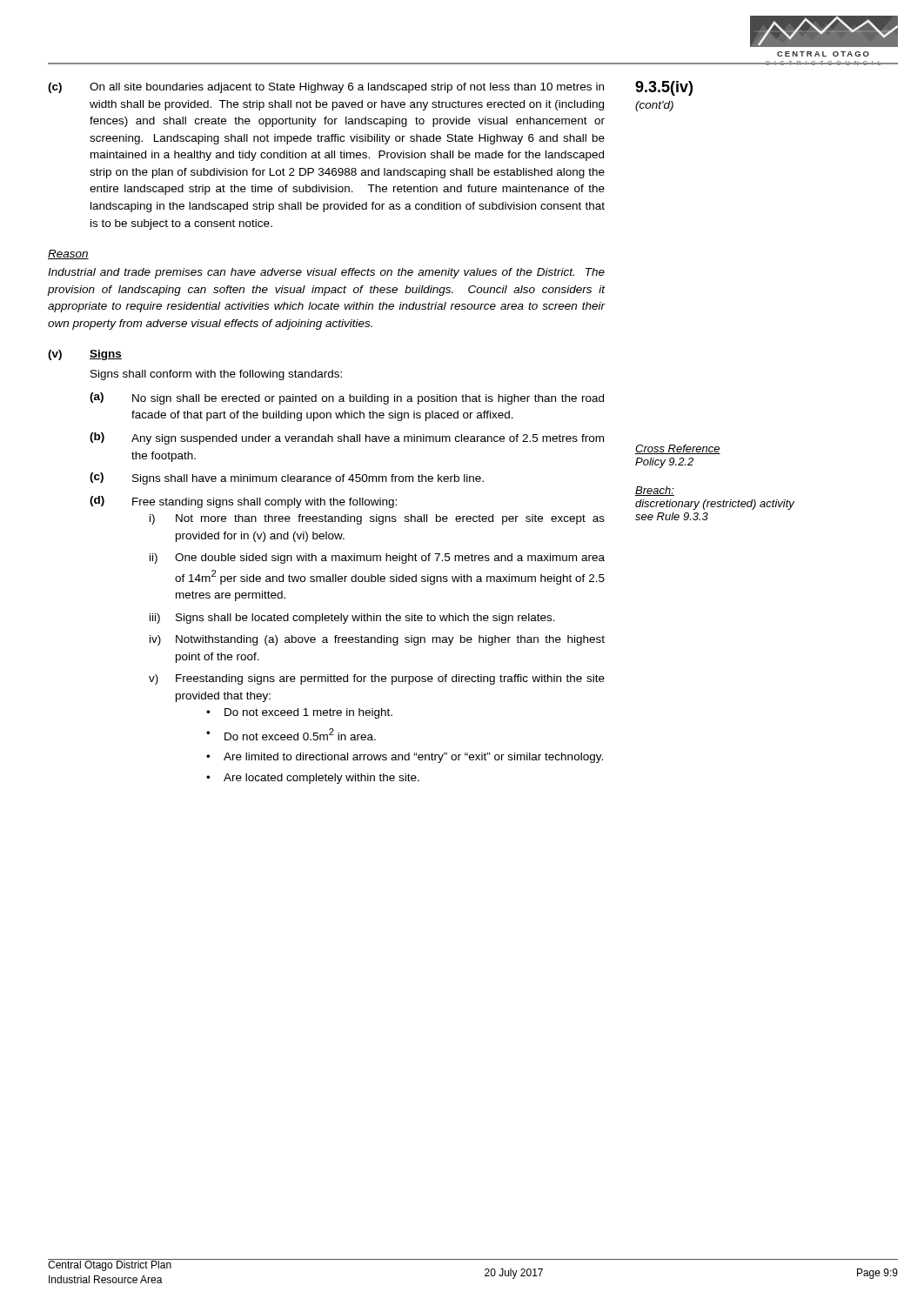Viewport: 924px width, 1305px height.
Task: Find the element starting "(v) Signs"
Action: tap(85, 354)
